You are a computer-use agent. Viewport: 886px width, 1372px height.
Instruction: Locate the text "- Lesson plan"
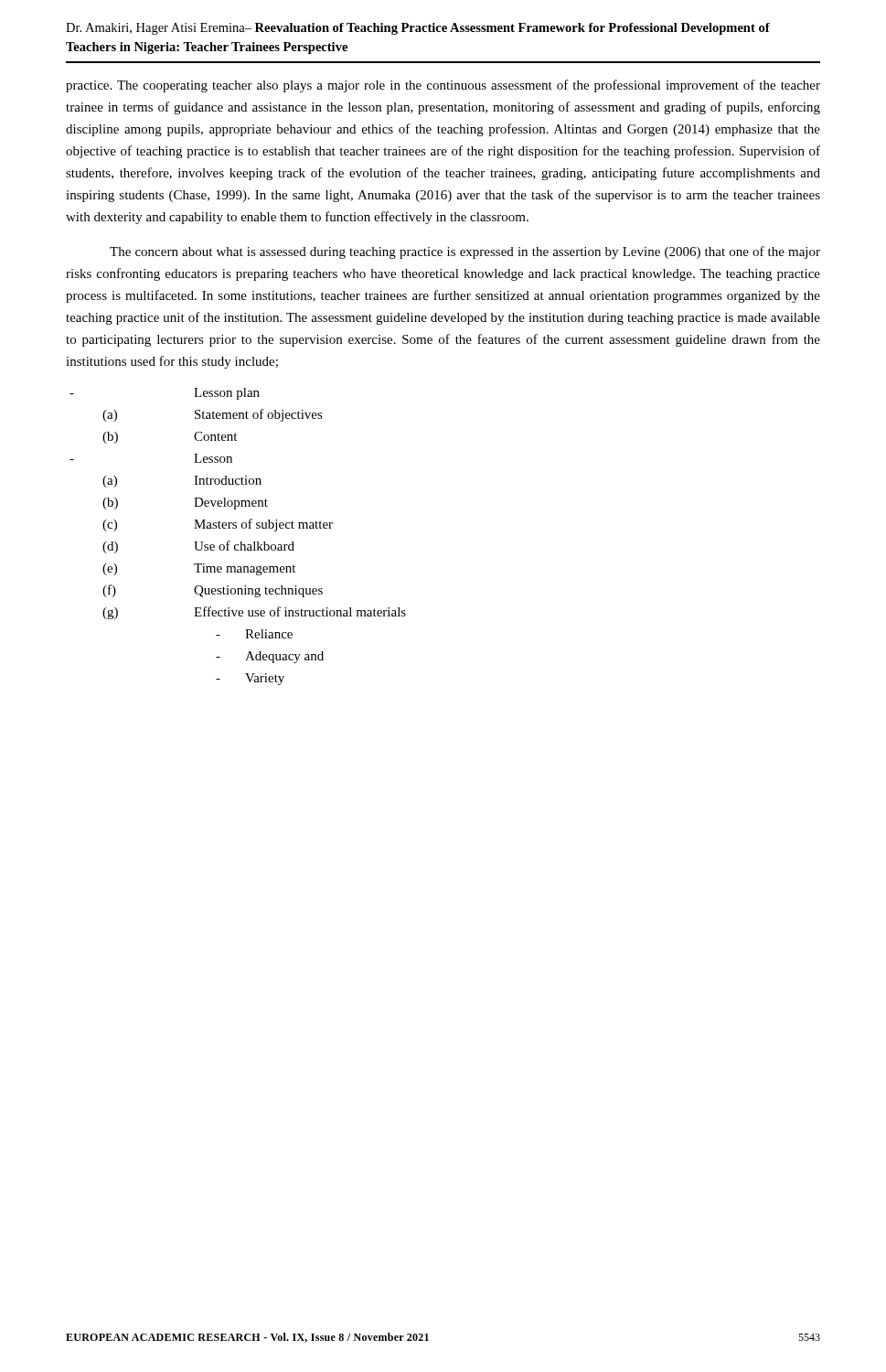point(72,394)
